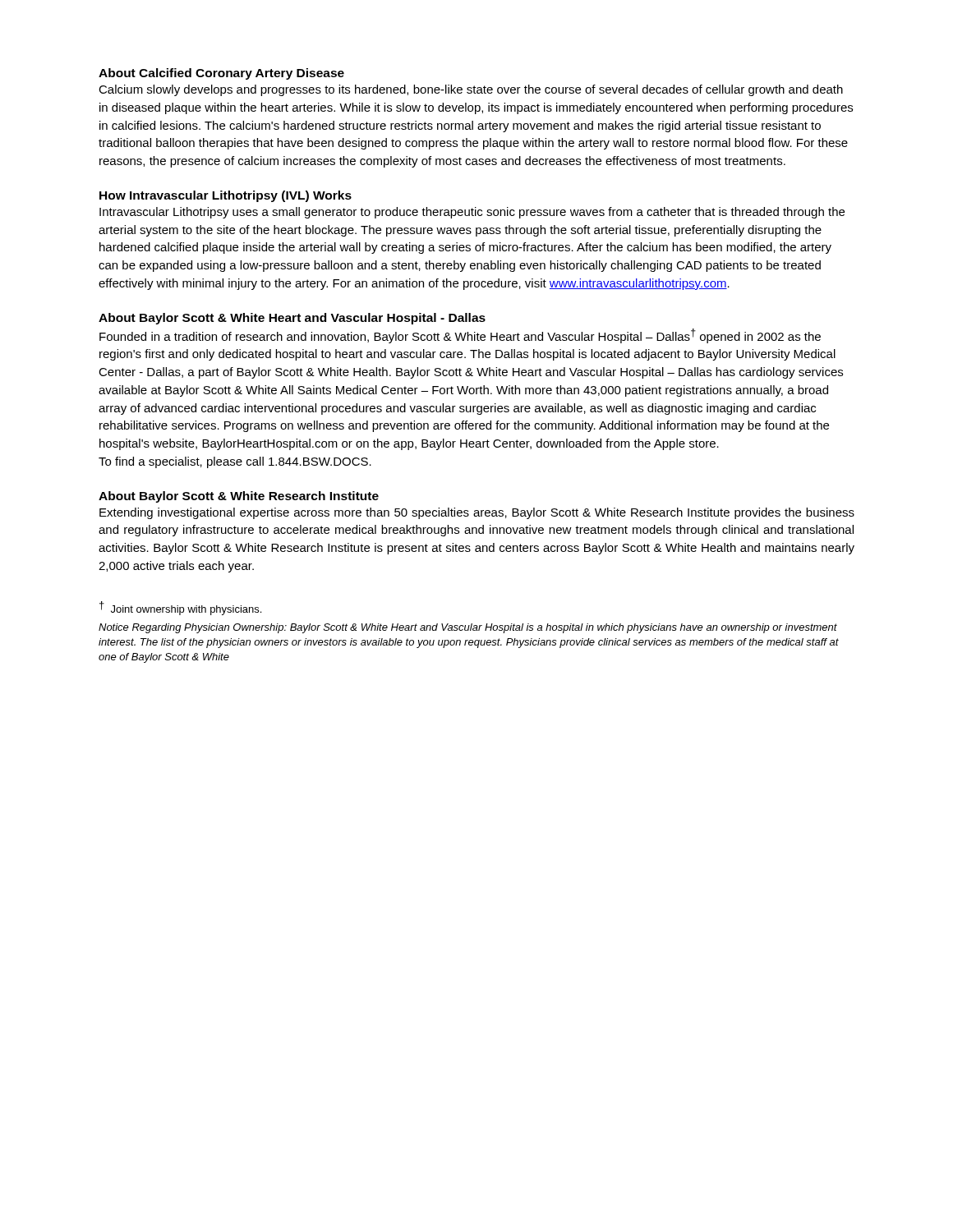
Task: Locate the text block starting "About Baylor Scott & White Research Institute"
Action: click(x=239, y=495)
